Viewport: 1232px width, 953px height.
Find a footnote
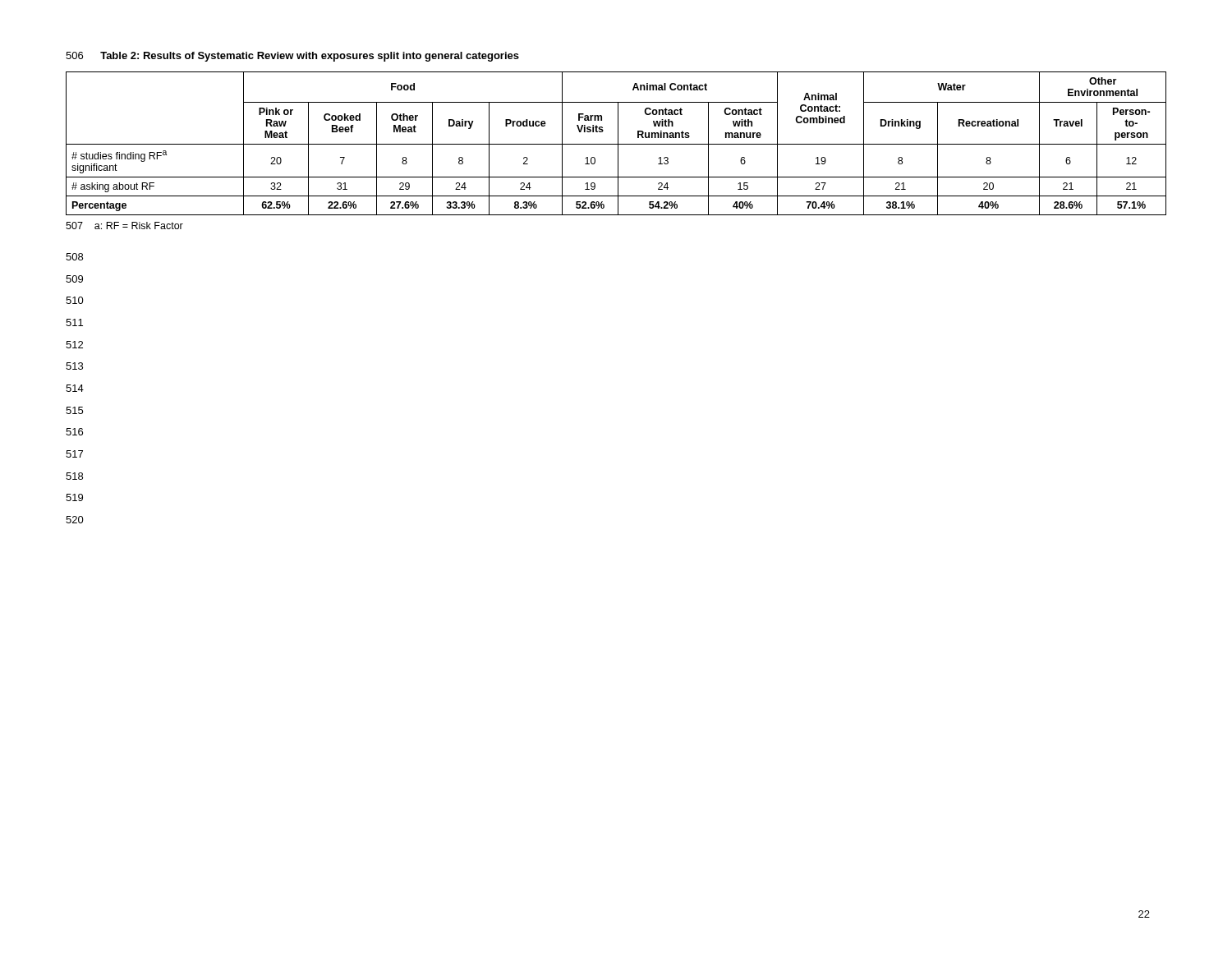point(124,226)
